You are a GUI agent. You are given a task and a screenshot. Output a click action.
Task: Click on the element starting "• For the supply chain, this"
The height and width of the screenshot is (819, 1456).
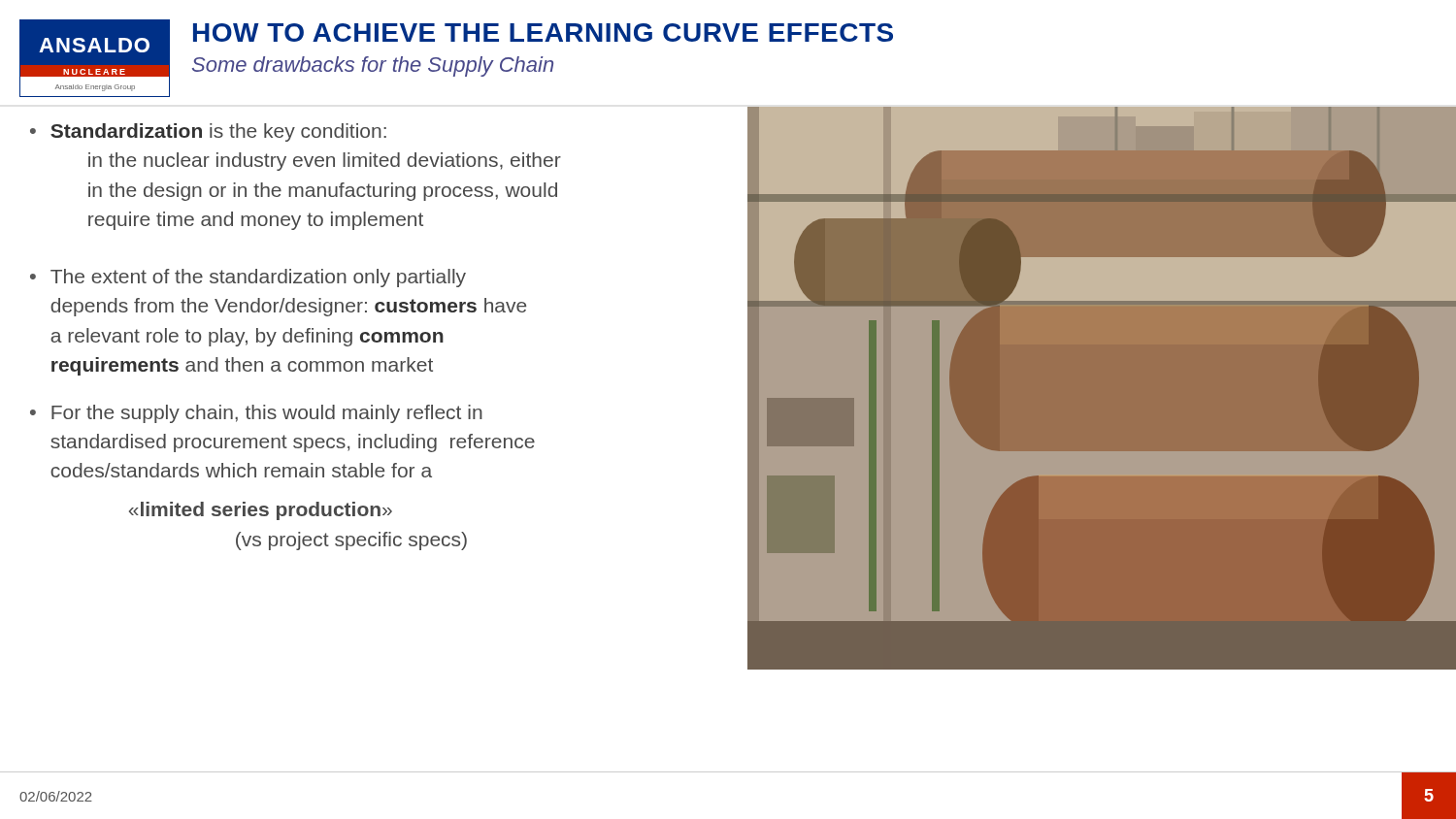[282, 476]
